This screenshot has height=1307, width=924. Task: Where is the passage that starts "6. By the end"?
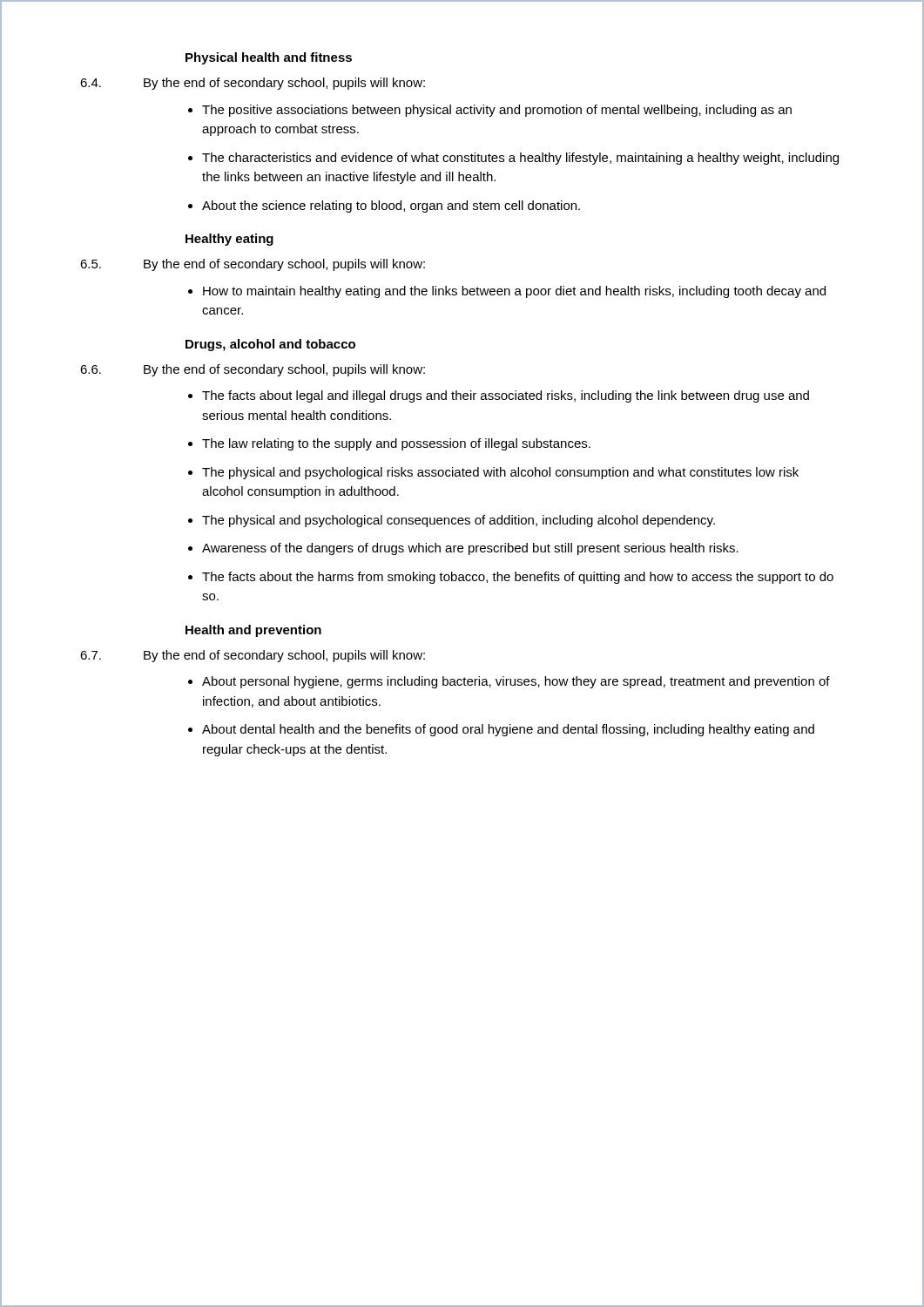tap(253, 370)
